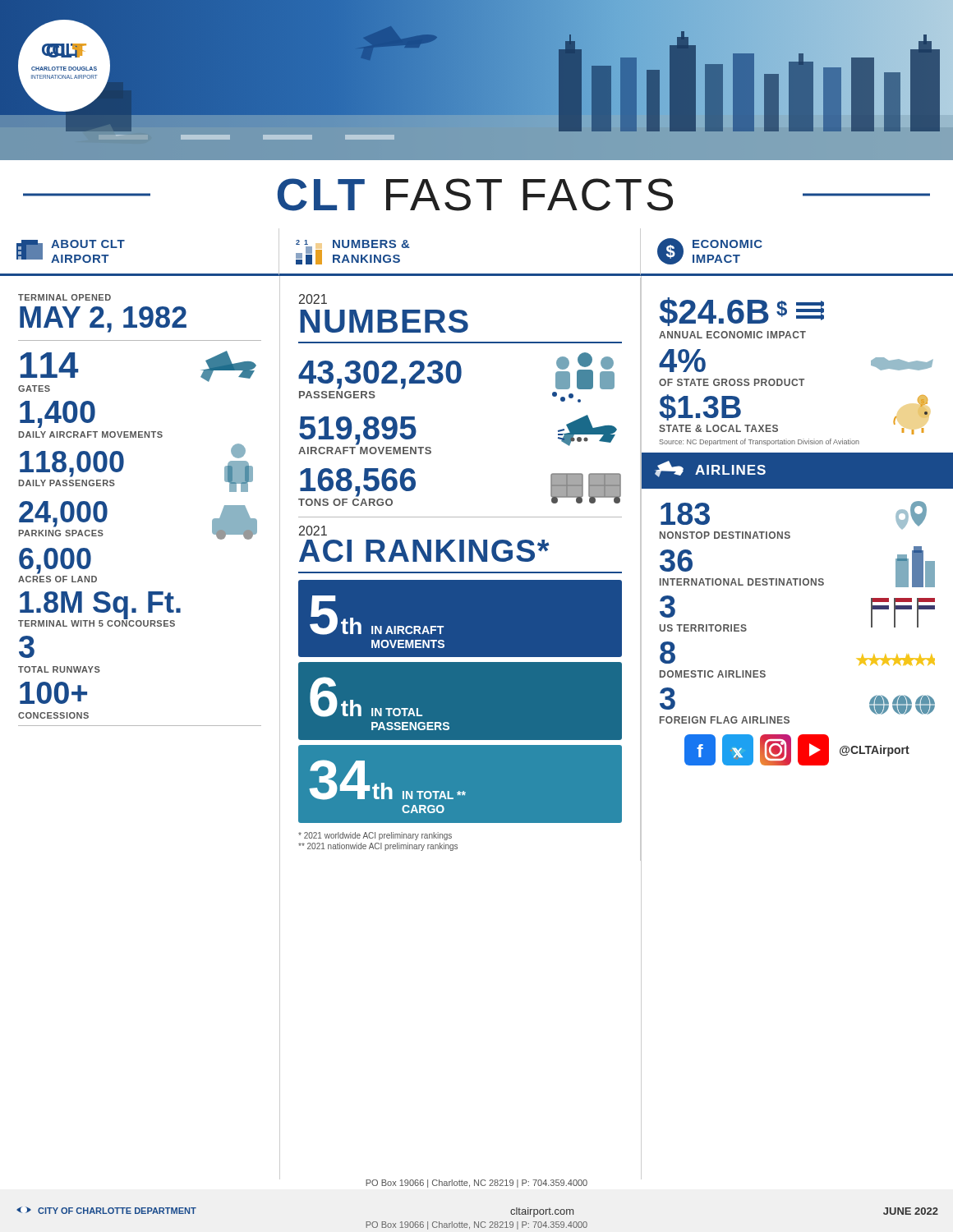Point to the region starting "8M Sq. Ft. TERMINAL WITH 5 CONCOURSES"
The height and width of the screenshot is (1232, 953).
point(140,608)
